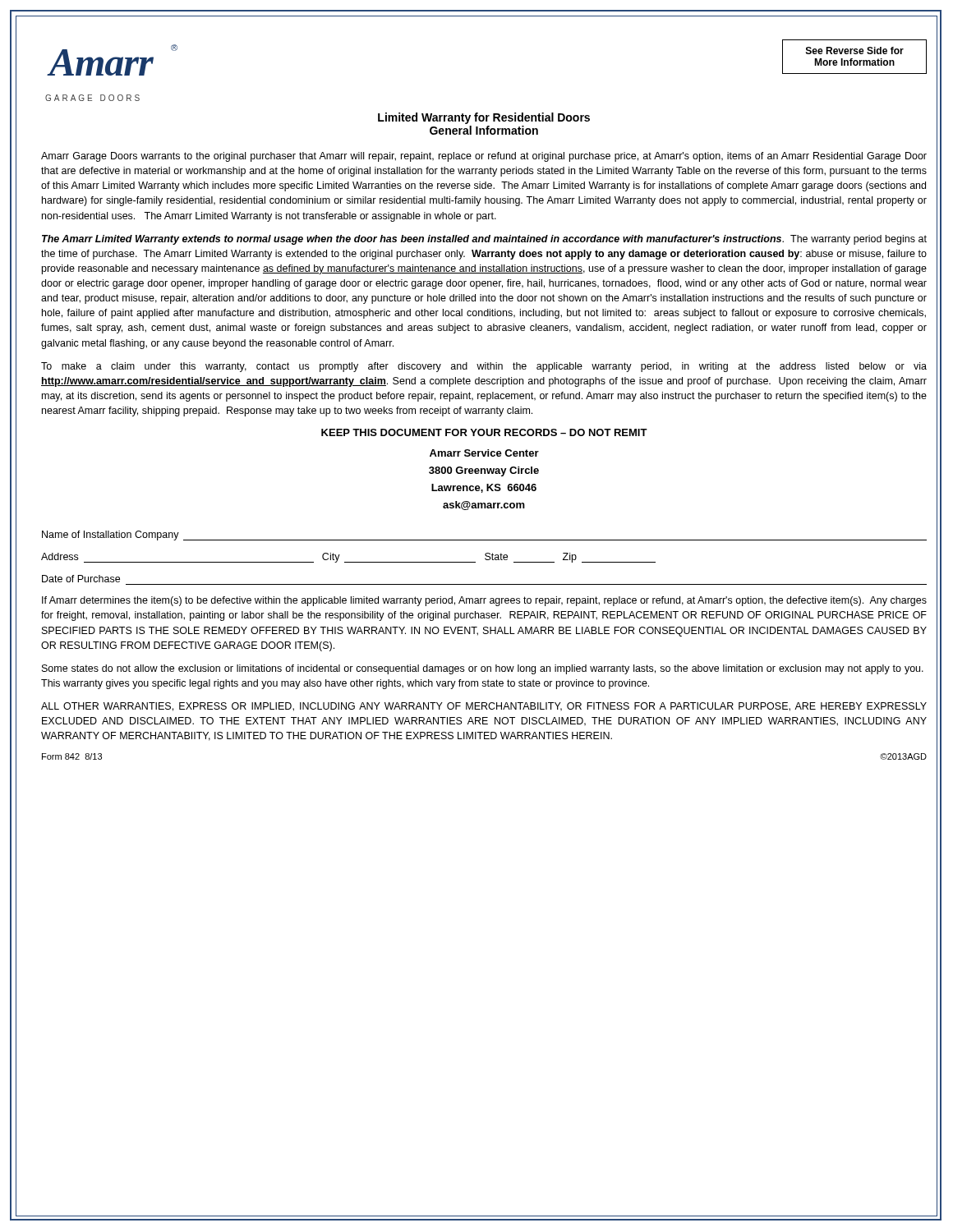Screen dimensions: 1232x953
Task: Click on the text block that says "To make a claim under this warranty, contact"
Action: click(x=484, y=388)
